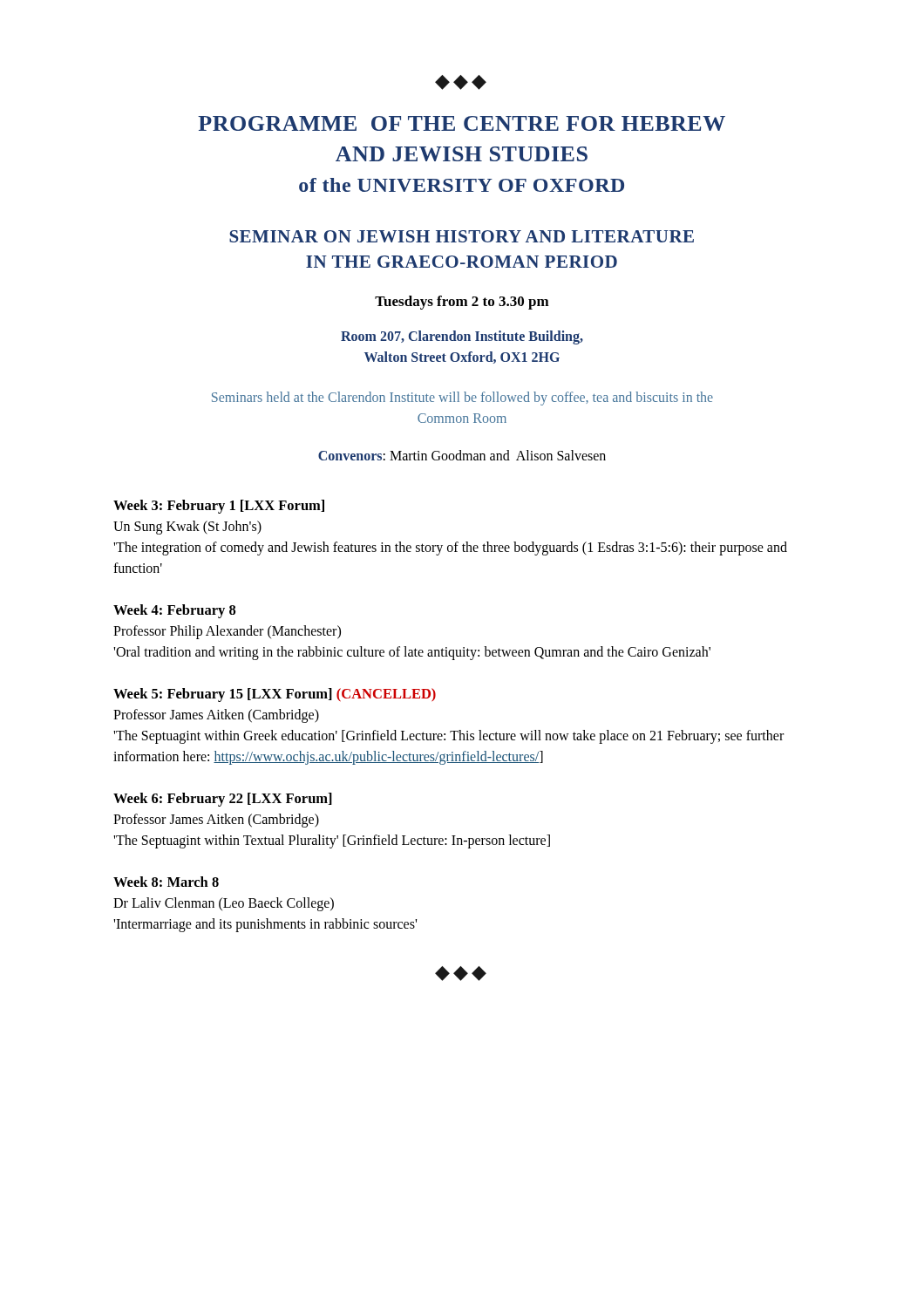This screenshot has width=924, height=1308.
Task: Find the block on this page that starts "Week 3: February 1 [LXX Forum] Un"
Action: pos(462,538)
